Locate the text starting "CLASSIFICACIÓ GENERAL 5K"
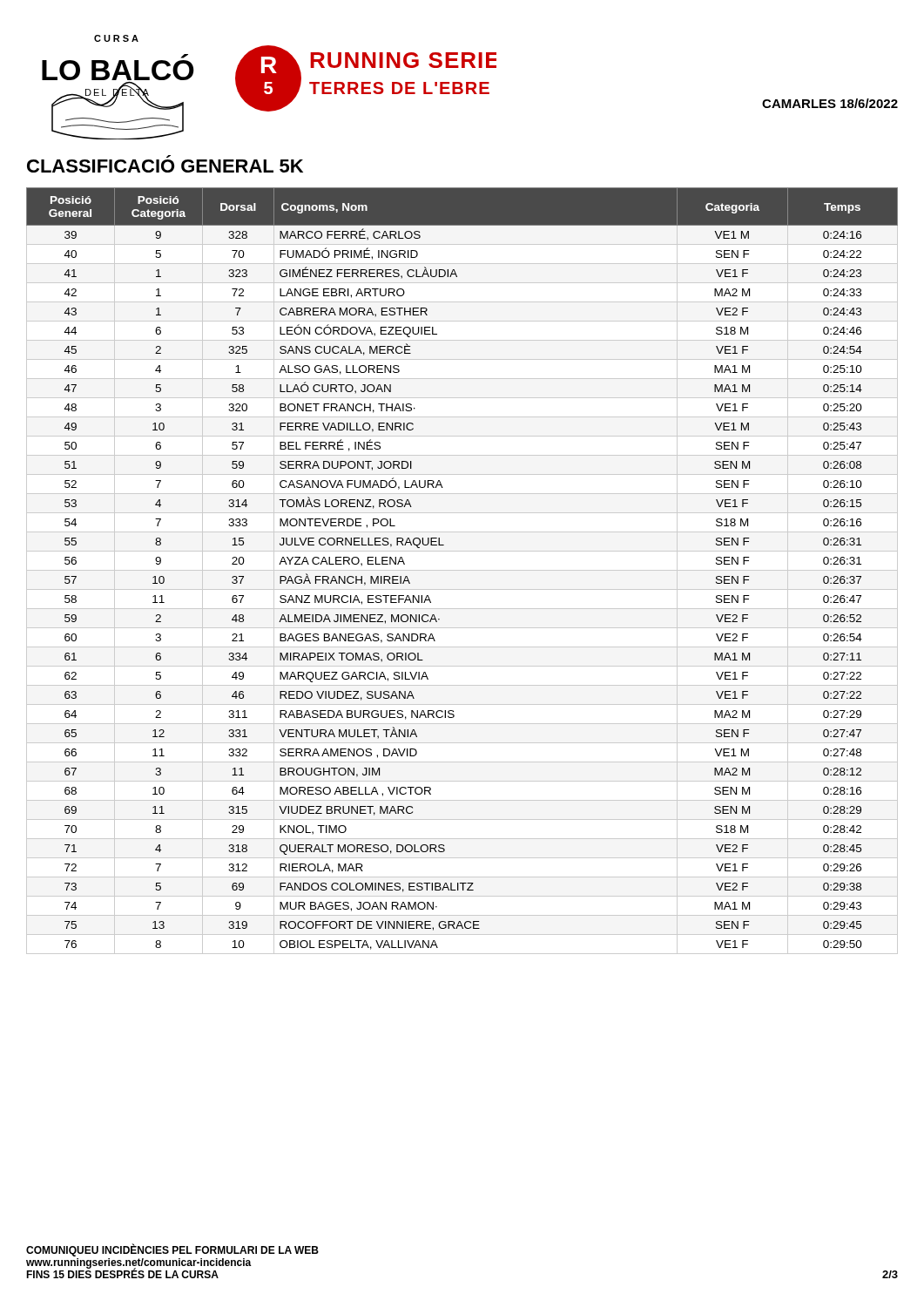This screenshot has width=924, height=1307. 165,166
